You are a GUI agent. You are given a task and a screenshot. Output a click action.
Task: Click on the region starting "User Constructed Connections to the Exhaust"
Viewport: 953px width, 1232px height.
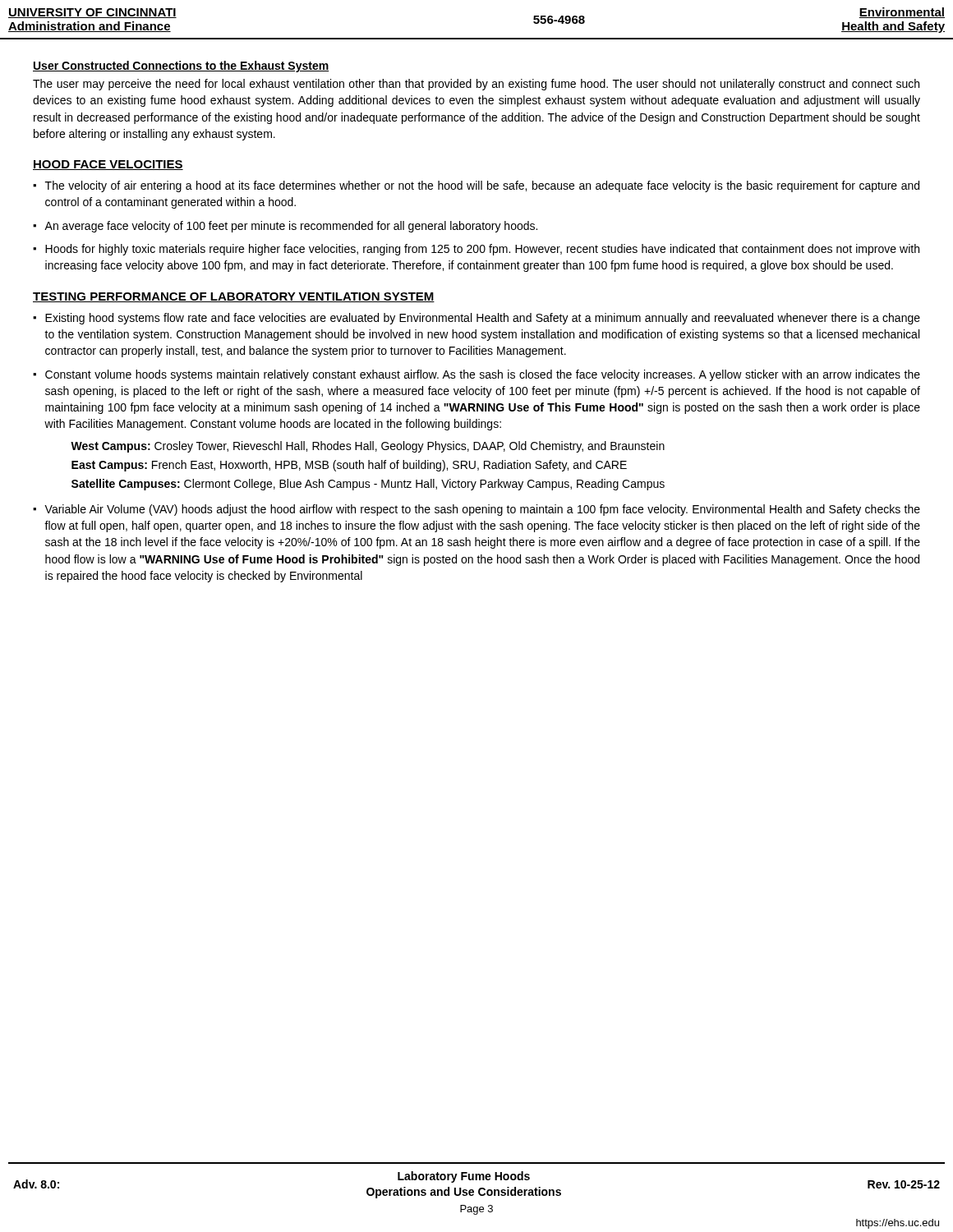click(181, 67)
